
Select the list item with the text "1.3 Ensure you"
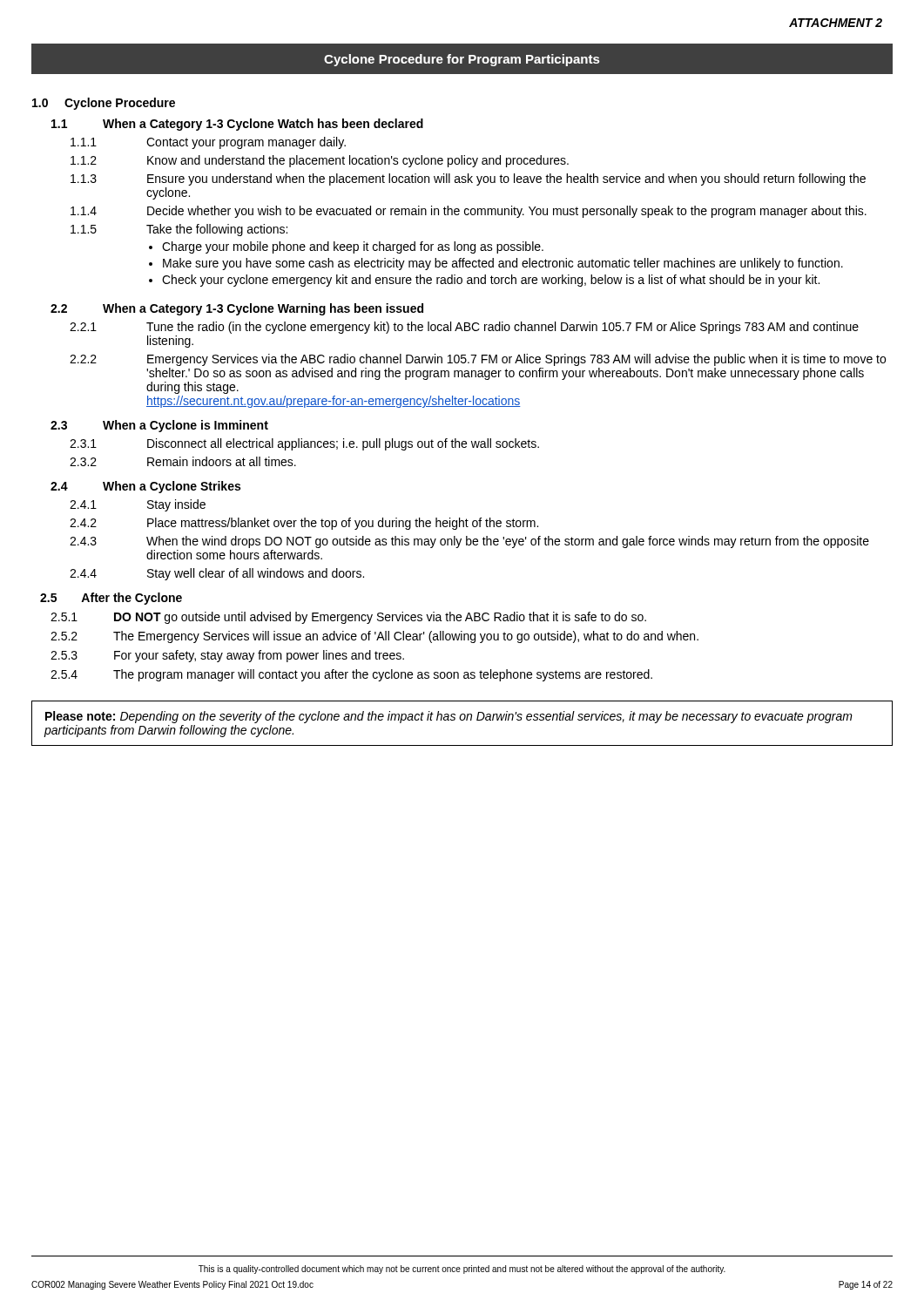(462, 186)
